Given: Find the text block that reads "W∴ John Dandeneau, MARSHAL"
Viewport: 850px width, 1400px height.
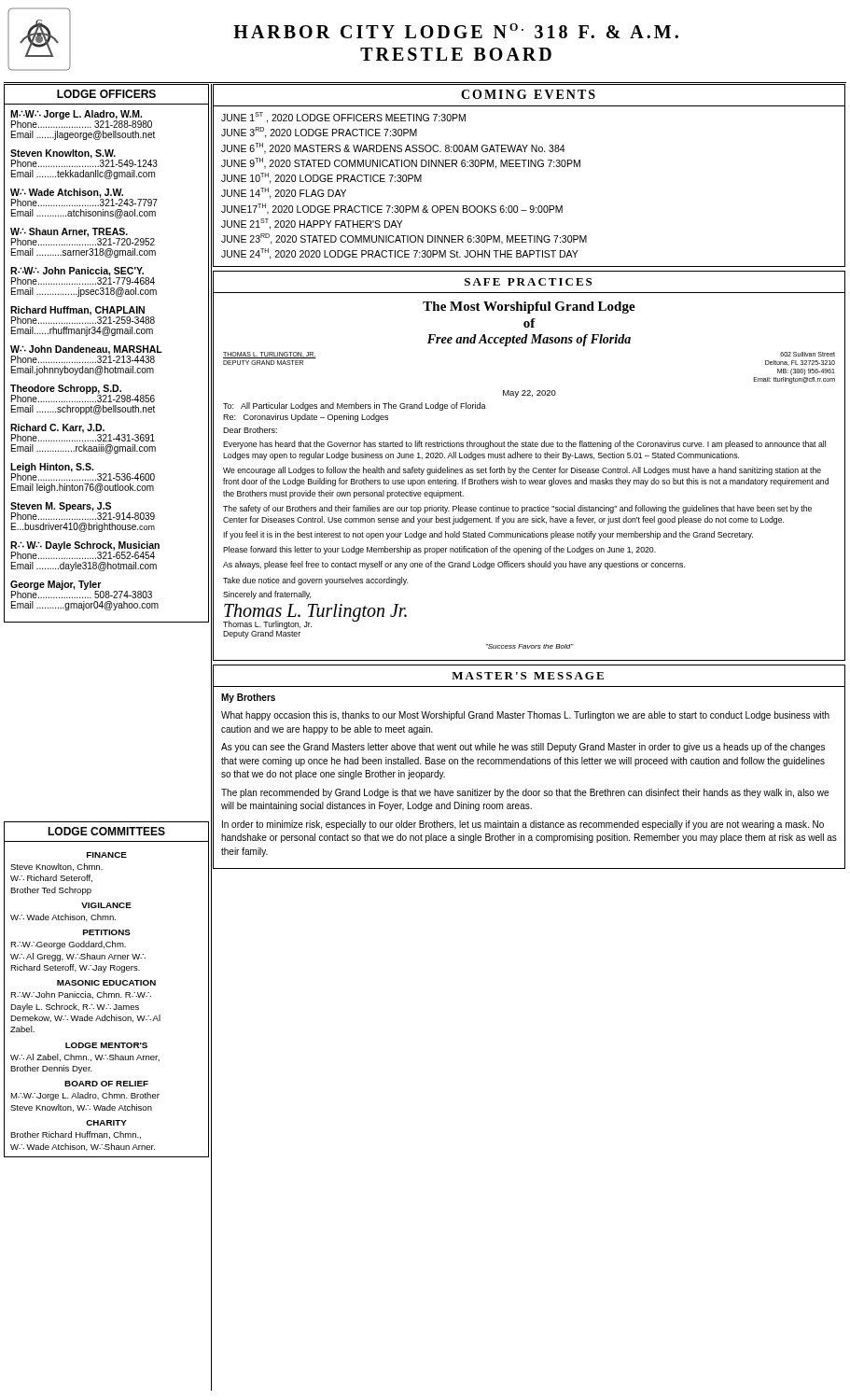Looking at the screenshot, I should coord(106,359).
